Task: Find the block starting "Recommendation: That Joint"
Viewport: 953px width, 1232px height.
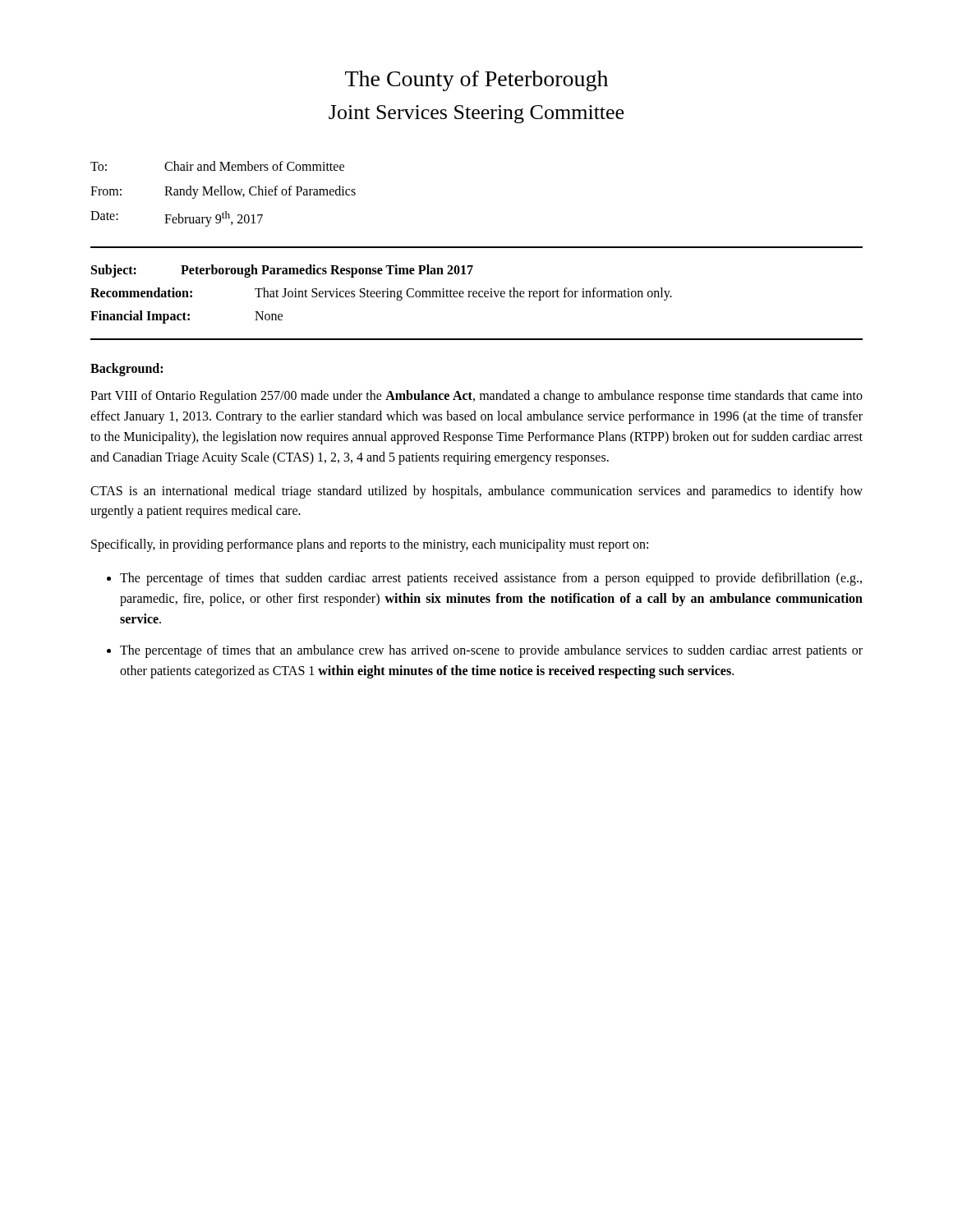Action: pyautogui.click(x=476, y=293)
